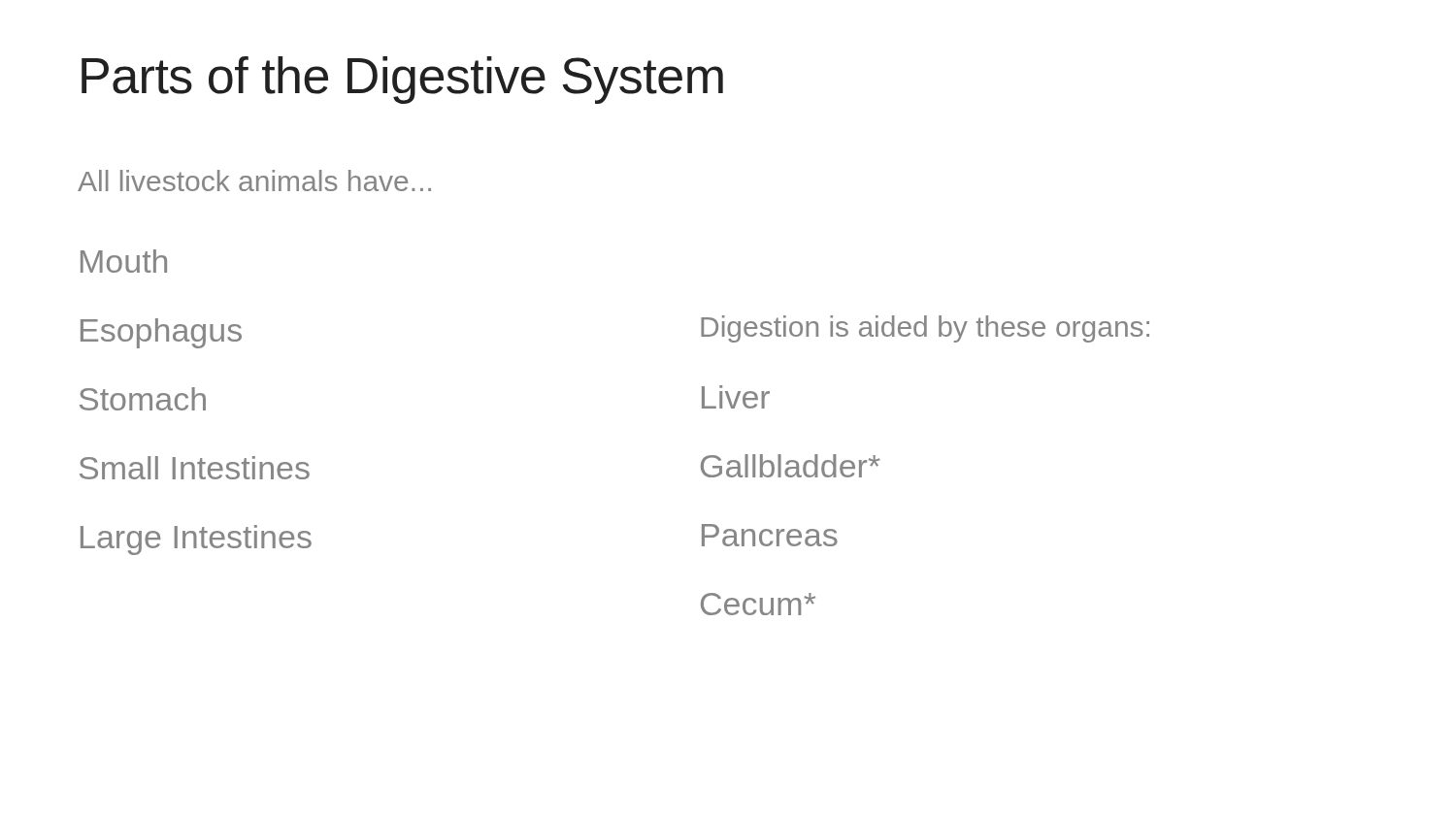1456x819 pixels.
Task: Point to "Digestion is aided by these organs:"
Action: tap(926, 326)
